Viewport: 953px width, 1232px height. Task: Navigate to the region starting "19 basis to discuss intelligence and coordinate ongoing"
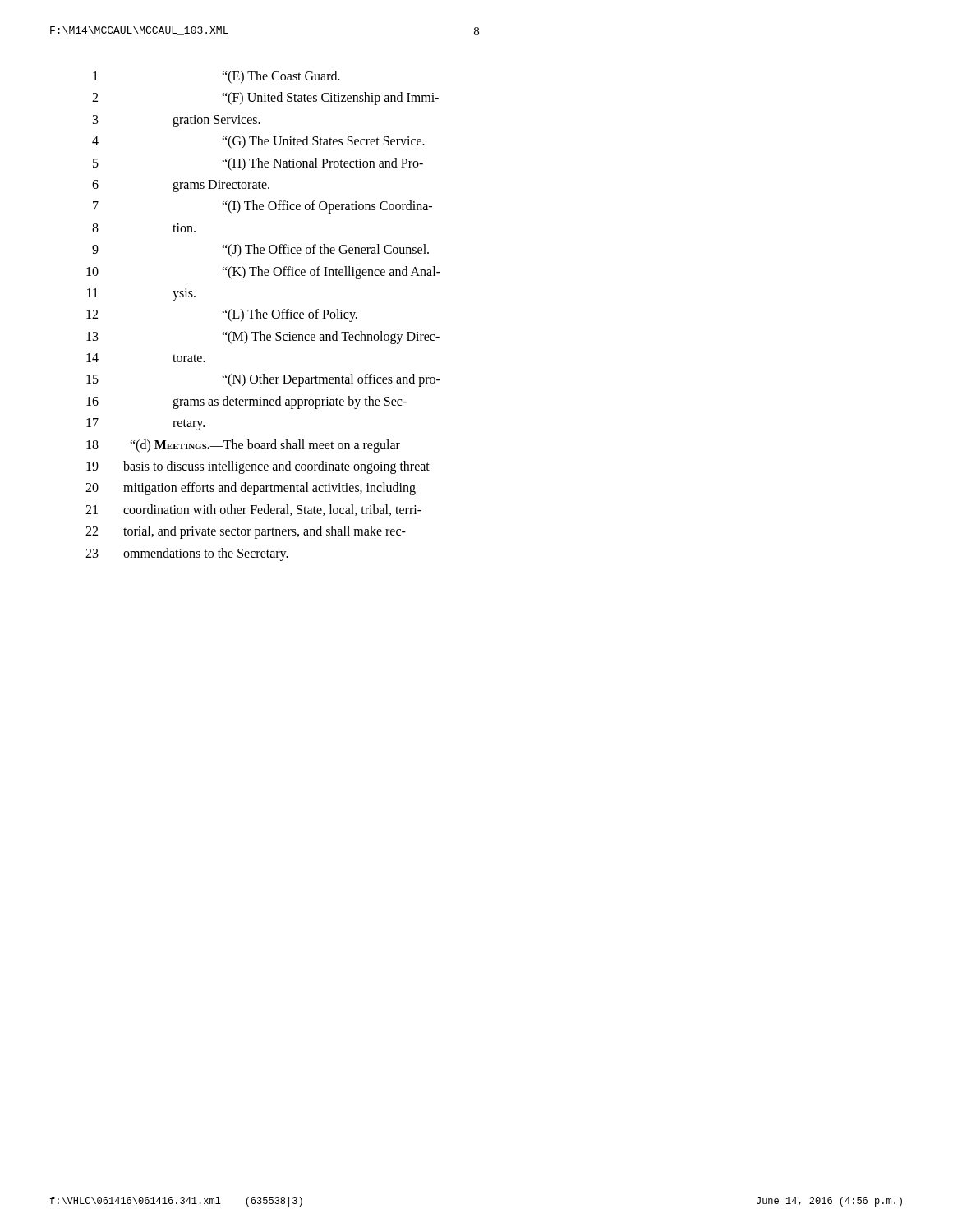click(258, 467)
